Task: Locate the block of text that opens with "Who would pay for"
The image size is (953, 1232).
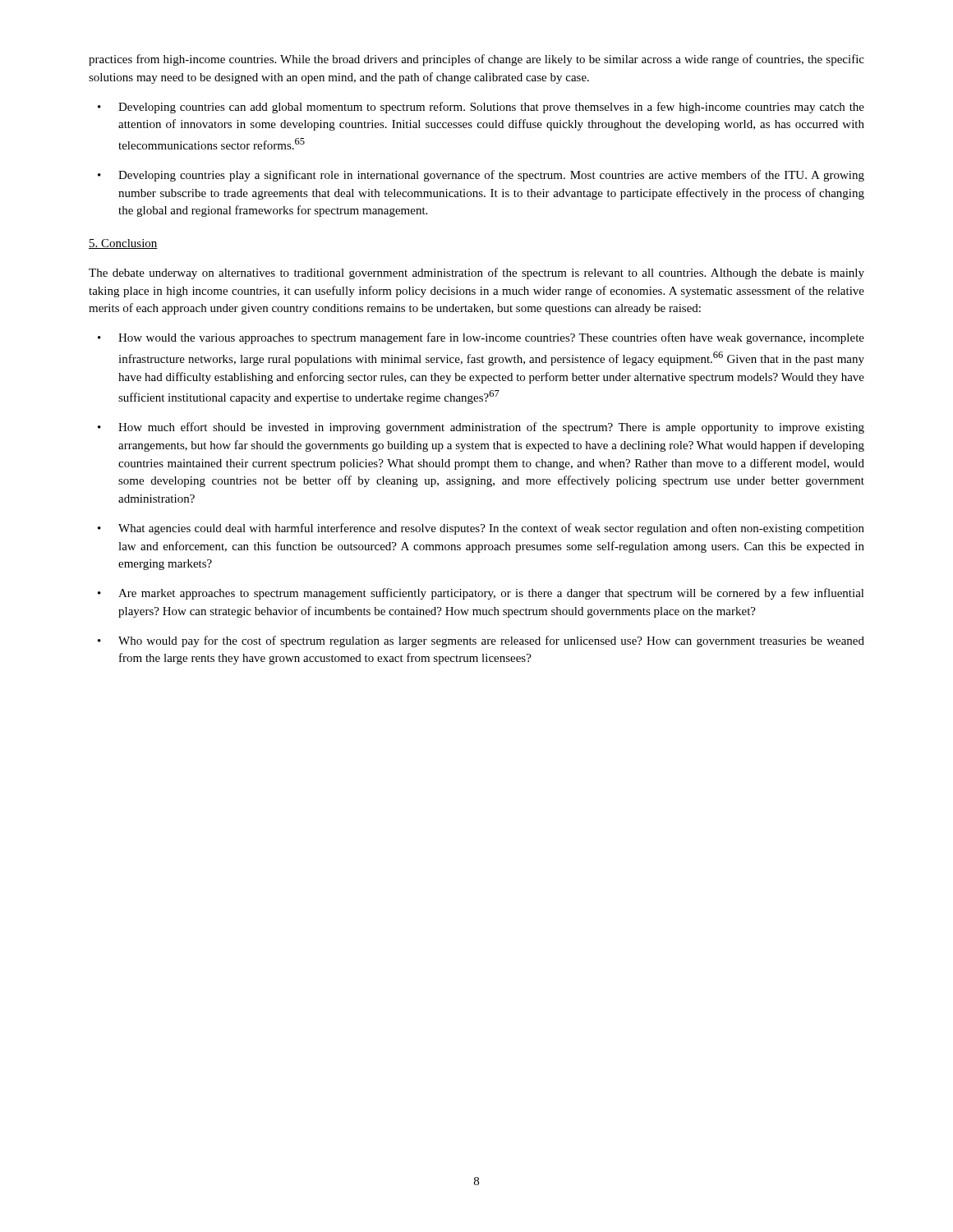Action: pos(476,650)
